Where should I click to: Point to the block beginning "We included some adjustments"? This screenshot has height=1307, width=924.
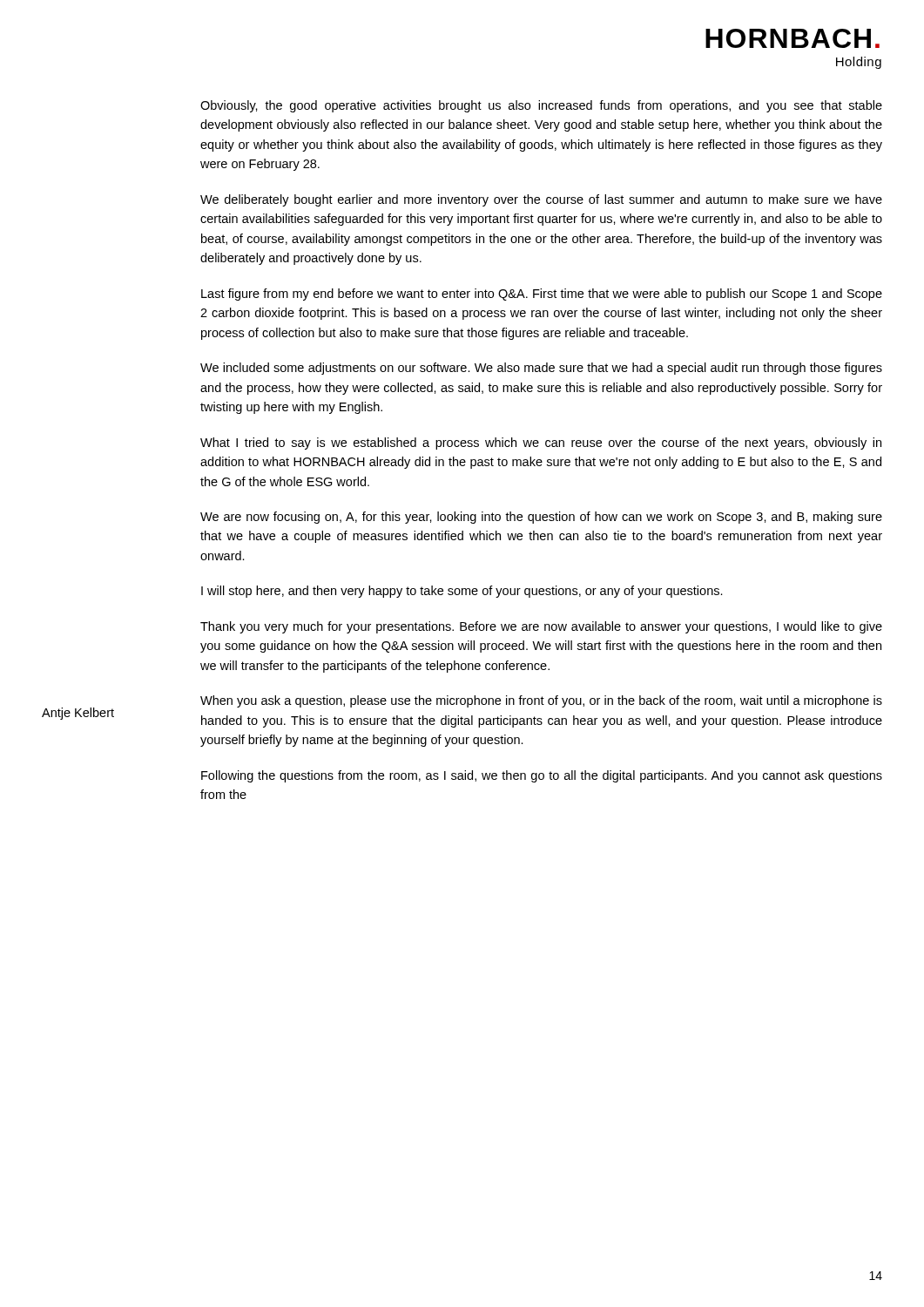point(541,387)
